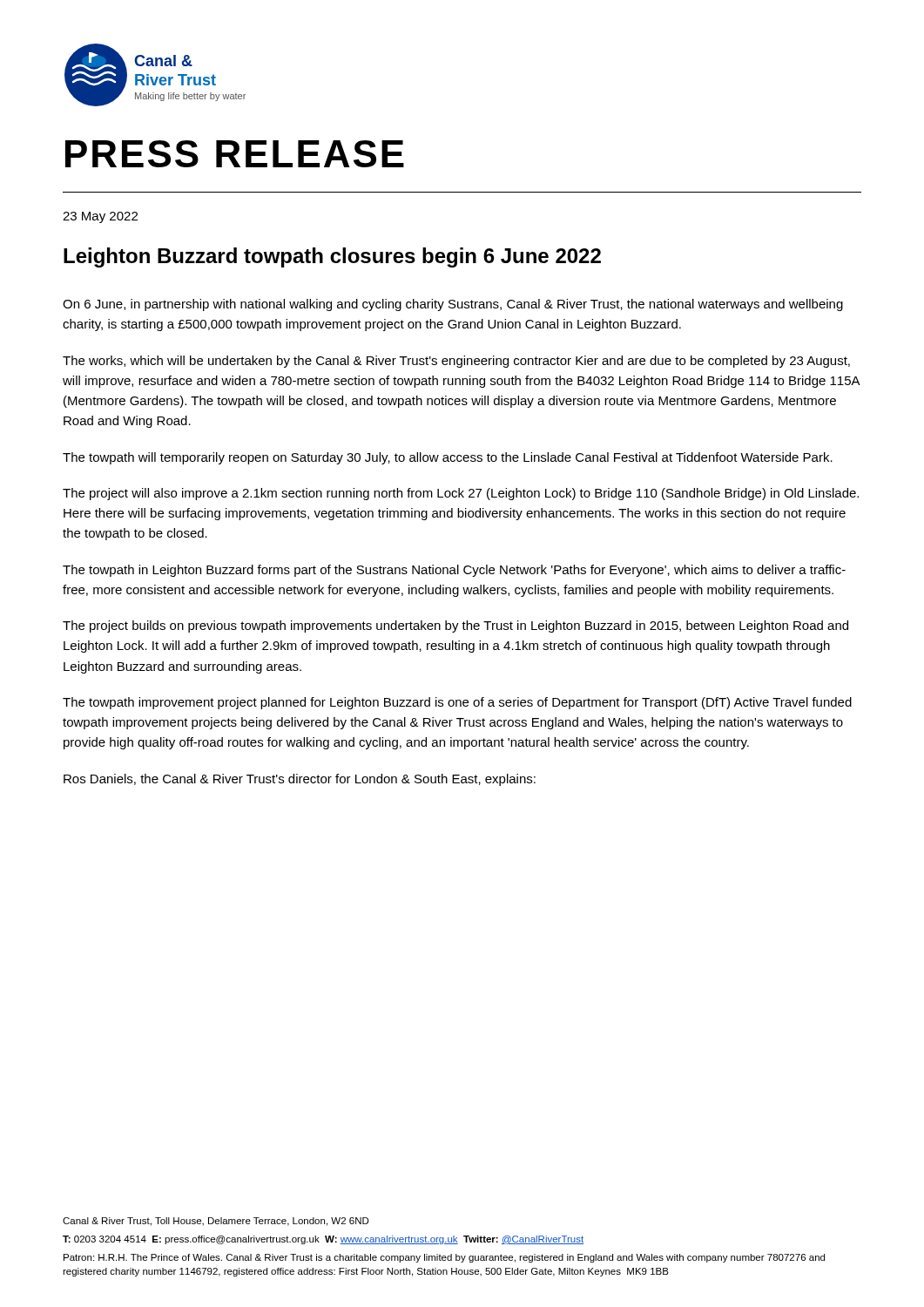
Task: Click where it says "23 May 2022"
Action: tap(100, 217)
